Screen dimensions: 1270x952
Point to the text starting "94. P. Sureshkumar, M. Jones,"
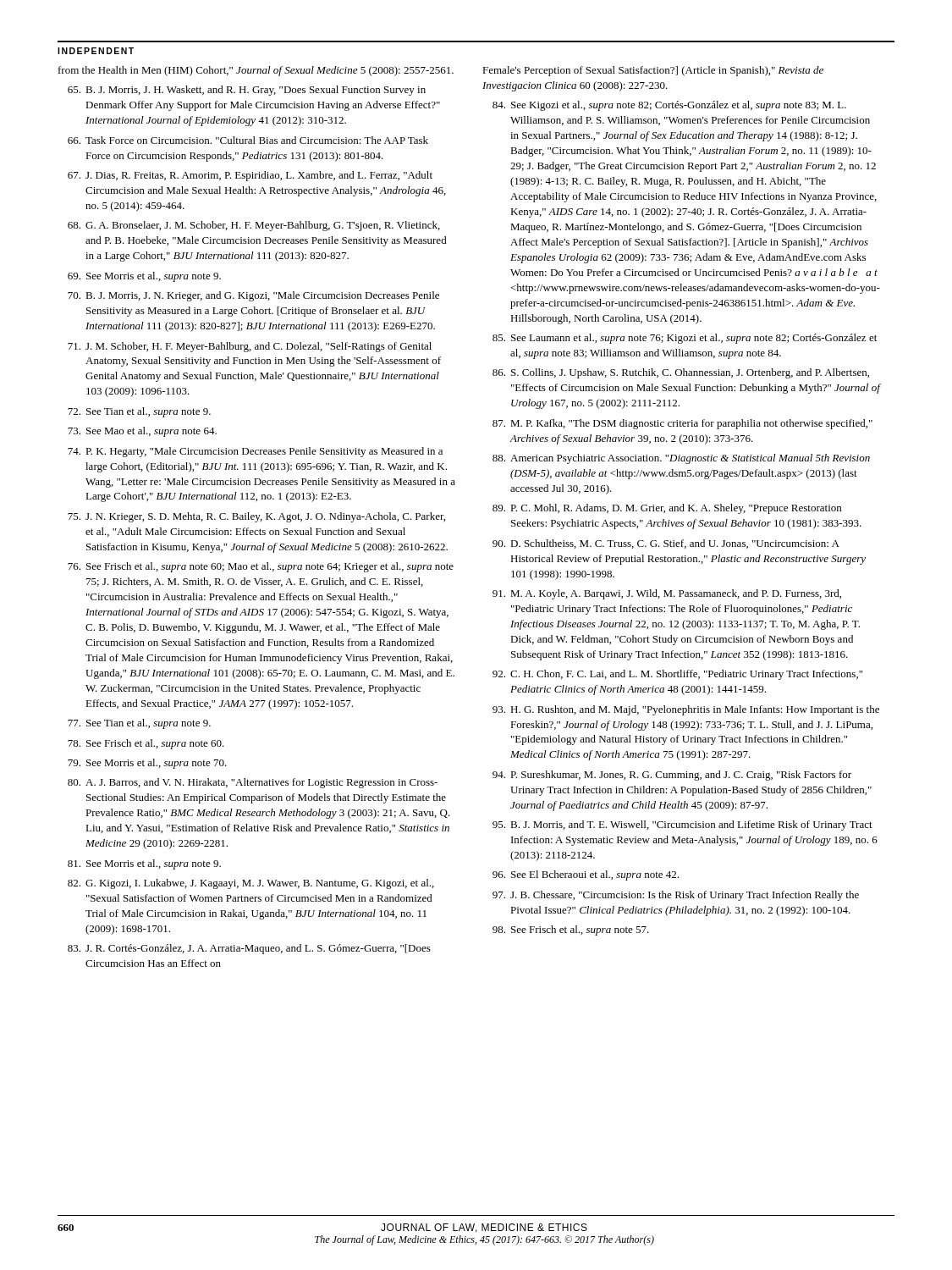point(681,790)
